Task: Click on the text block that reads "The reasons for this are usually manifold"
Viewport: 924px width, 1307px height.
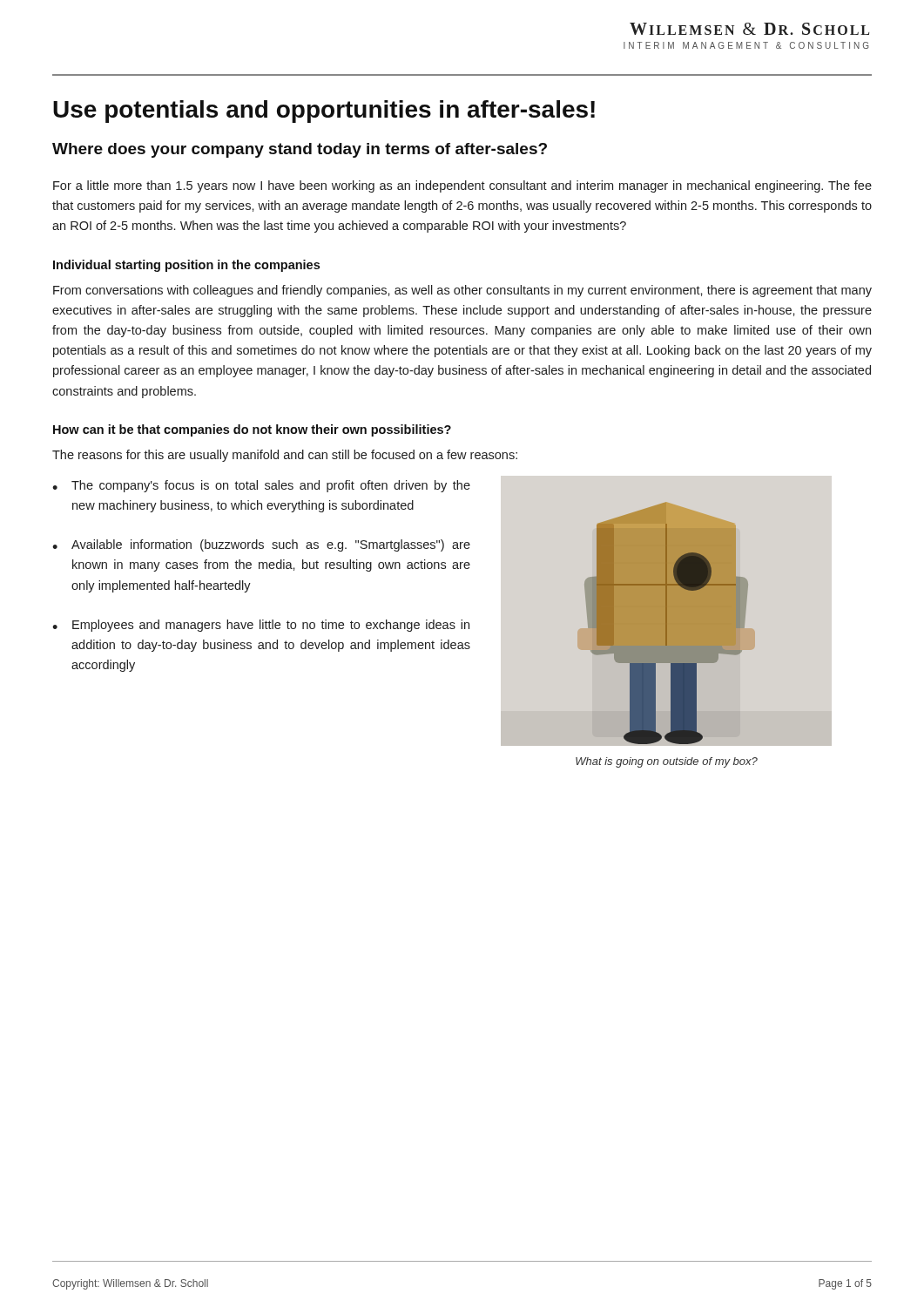Action: coord(285,455)
